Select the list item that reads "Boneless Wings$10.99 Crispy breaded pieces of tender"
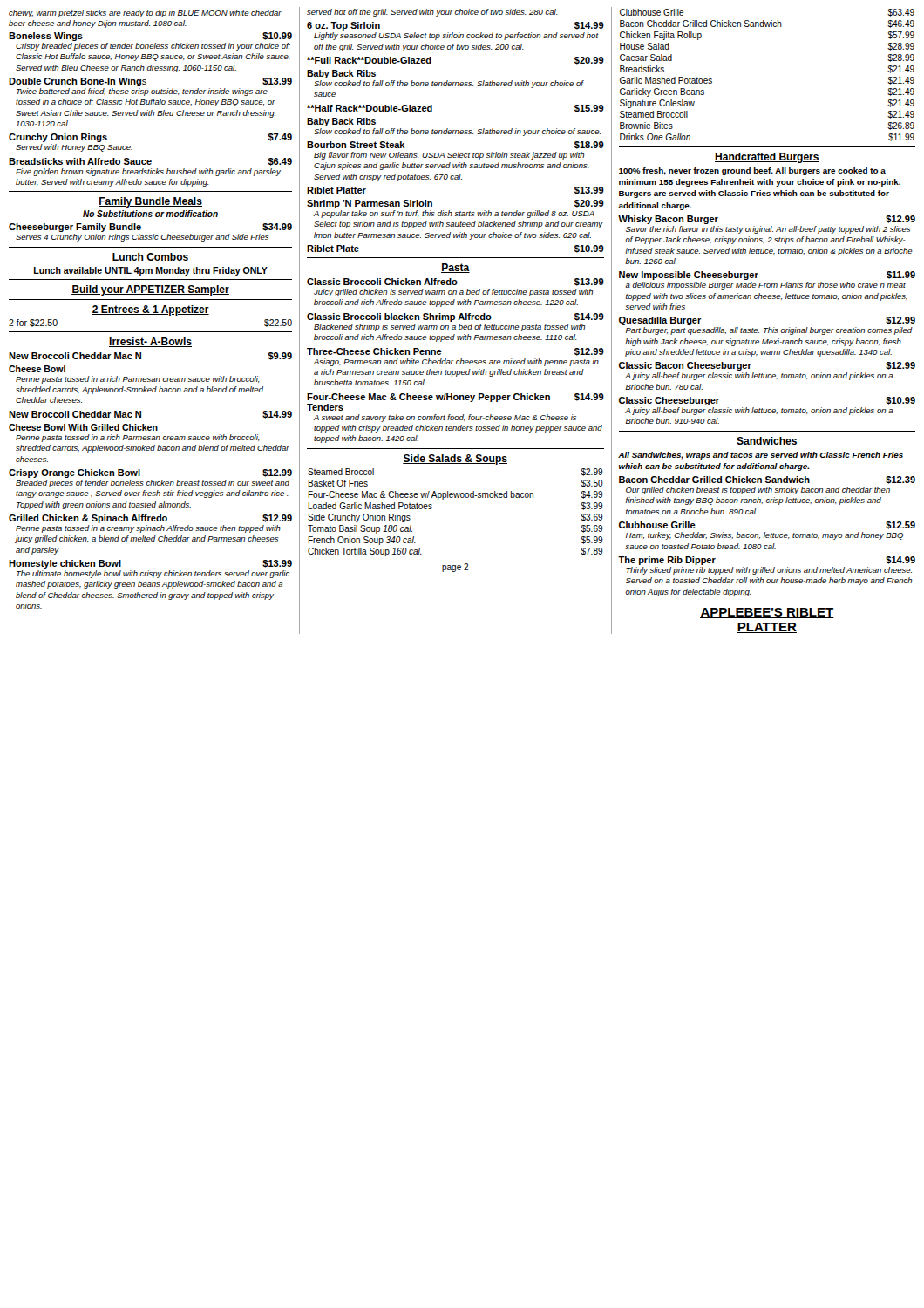 point(150,52)
